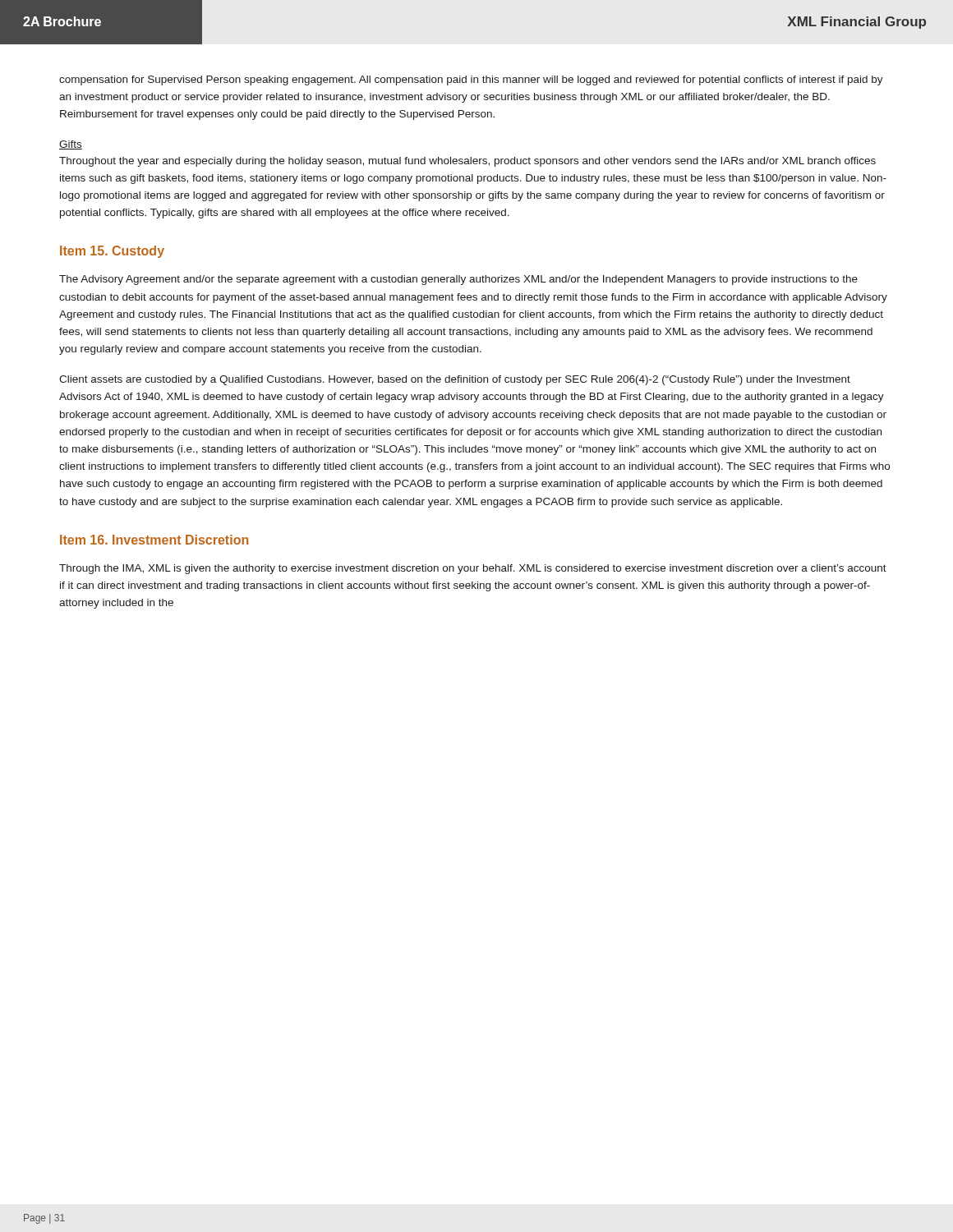953x1232 pixels.
Task: Where is the passage that starts "Client assets are custodied by"?
Action: pos(475,440)
